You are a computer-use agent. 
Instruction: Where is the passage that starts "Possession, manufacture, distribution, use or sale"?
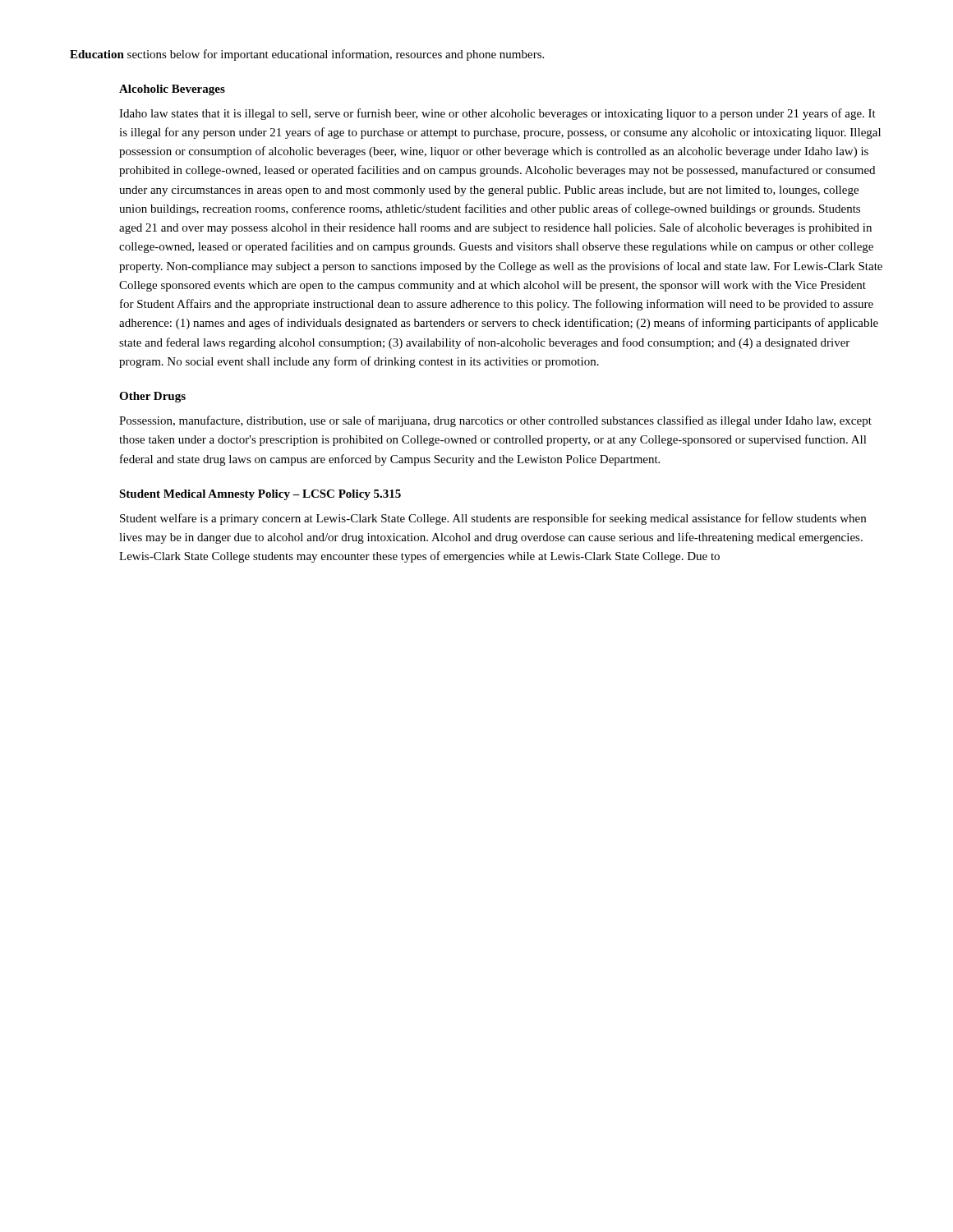pyautogui.click(x=495, y=440)
